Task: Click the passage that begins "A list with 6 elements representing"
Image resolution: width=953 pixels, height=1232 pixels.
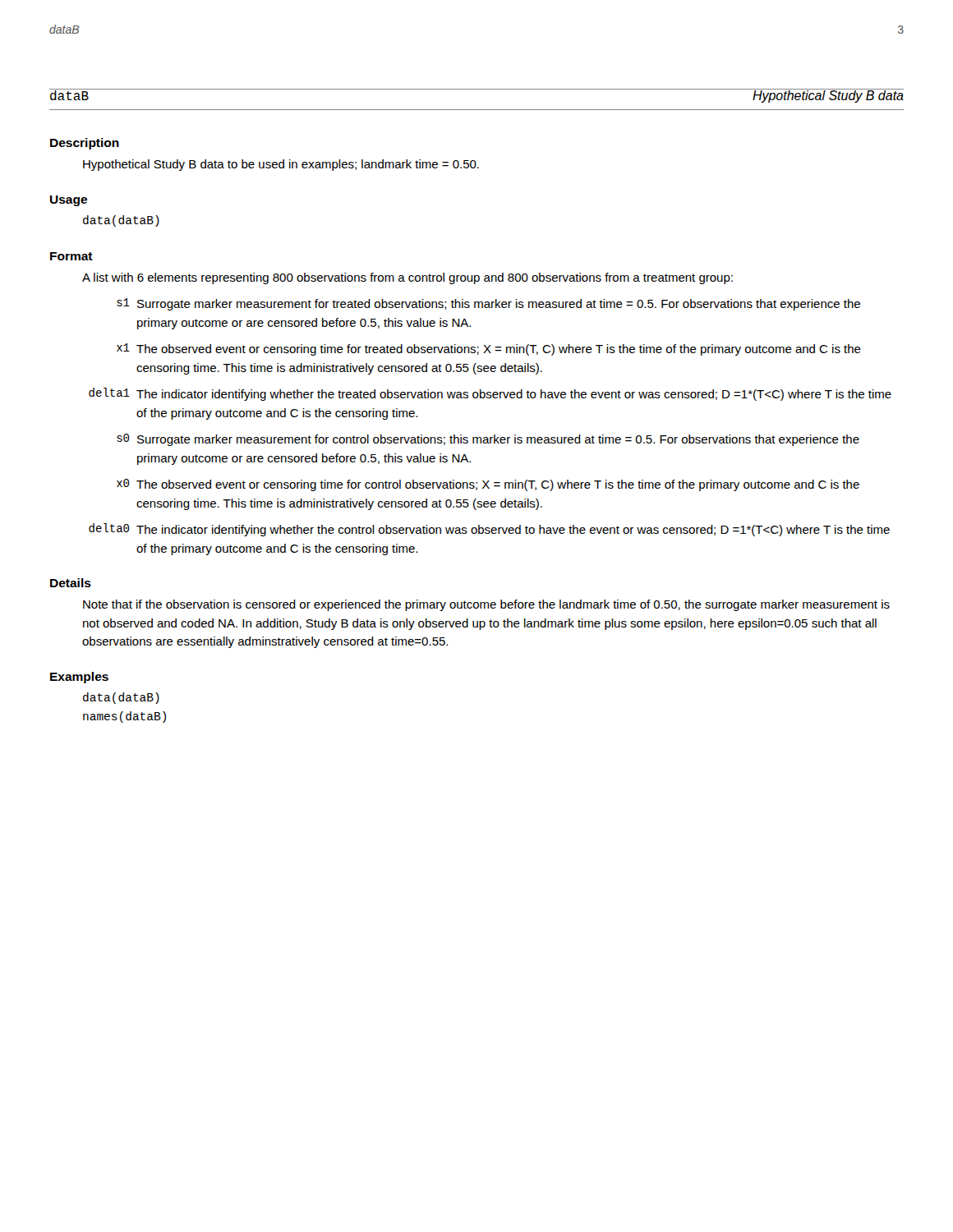Action: coord(408,277)
